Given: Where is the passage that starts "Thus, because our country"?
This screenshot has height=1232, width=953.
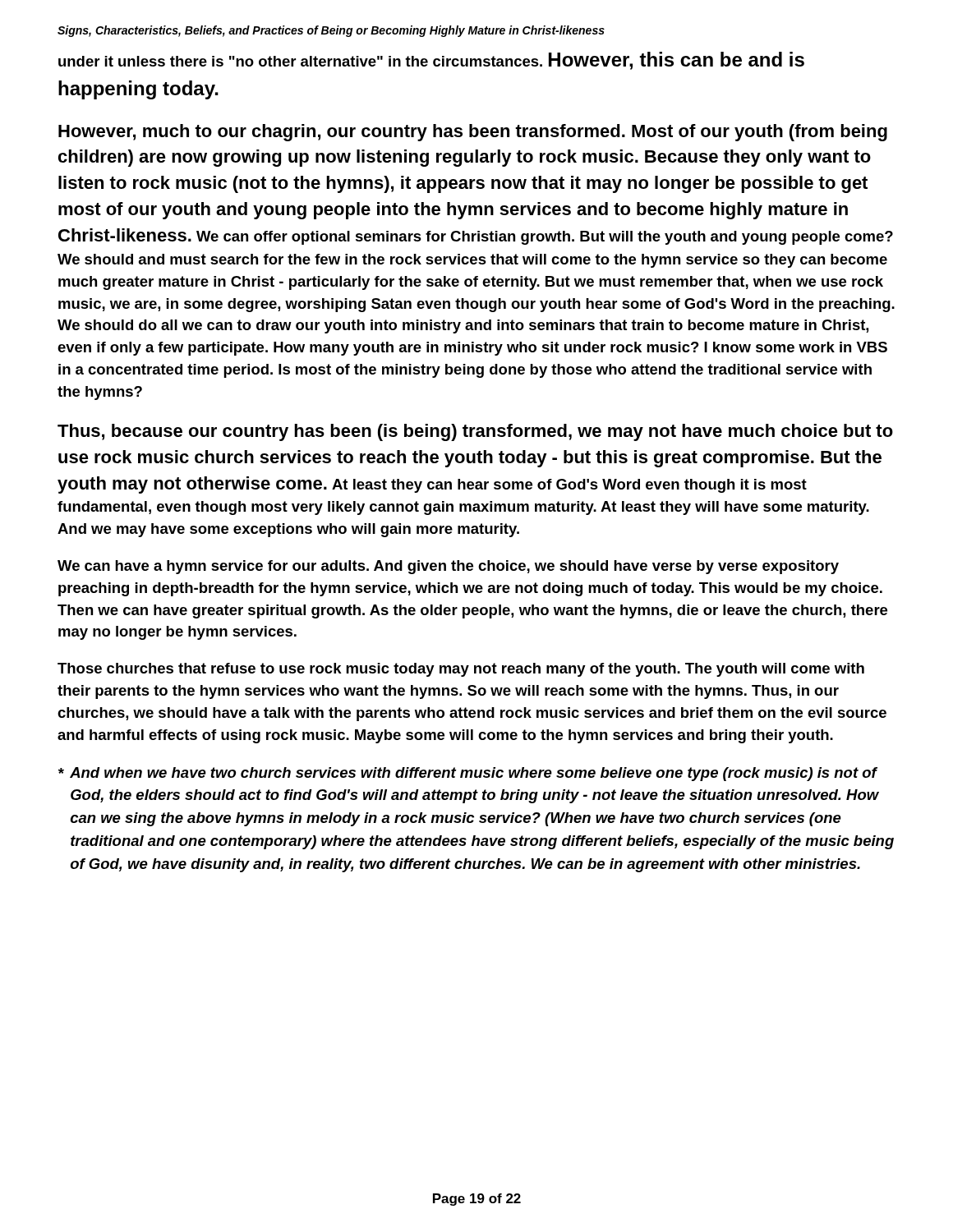Looking at the screenshot, I should click(475, 479).
